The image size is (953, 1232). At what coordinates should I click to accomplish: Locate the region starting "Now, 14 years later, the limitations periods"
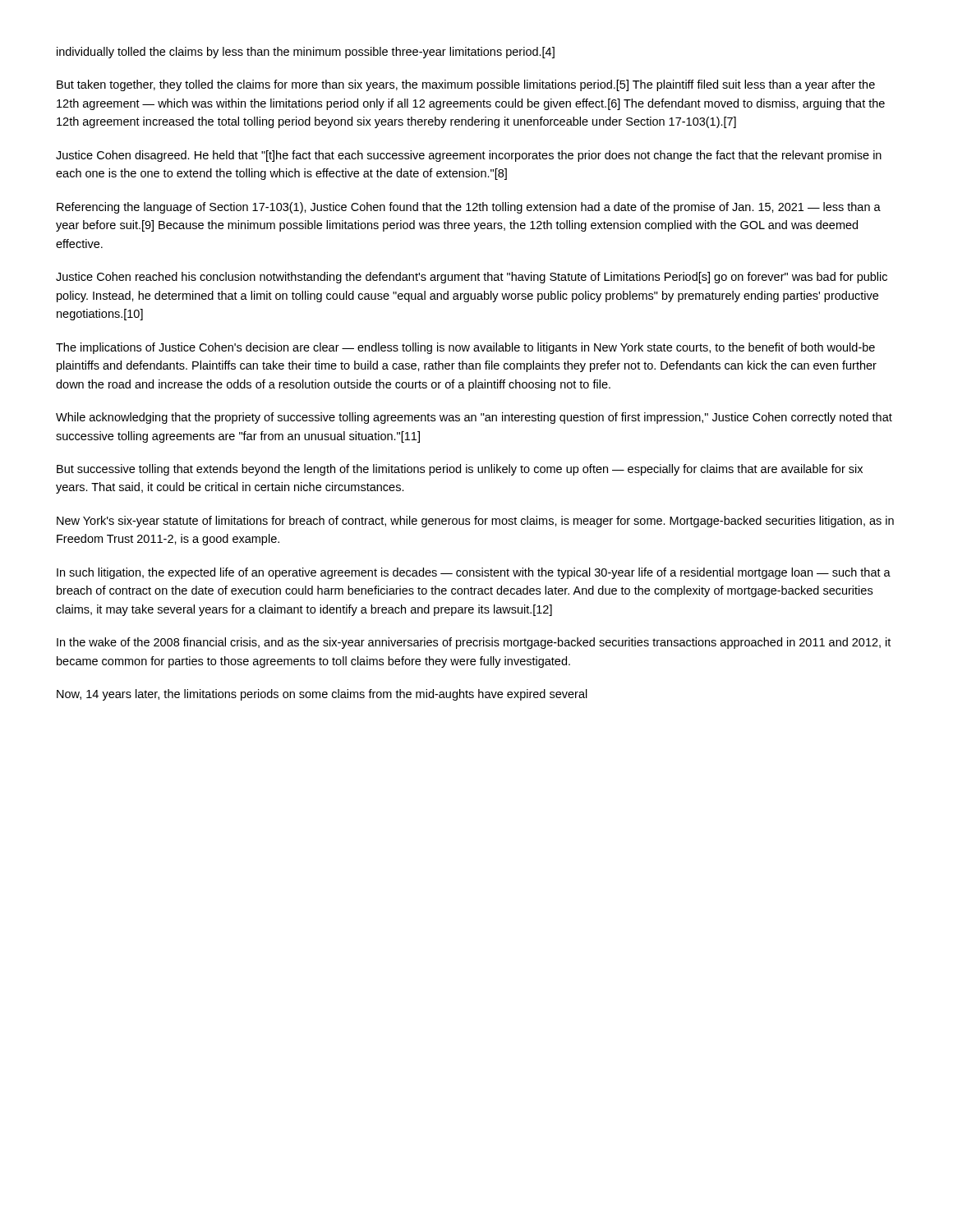[x=322, y=694]
